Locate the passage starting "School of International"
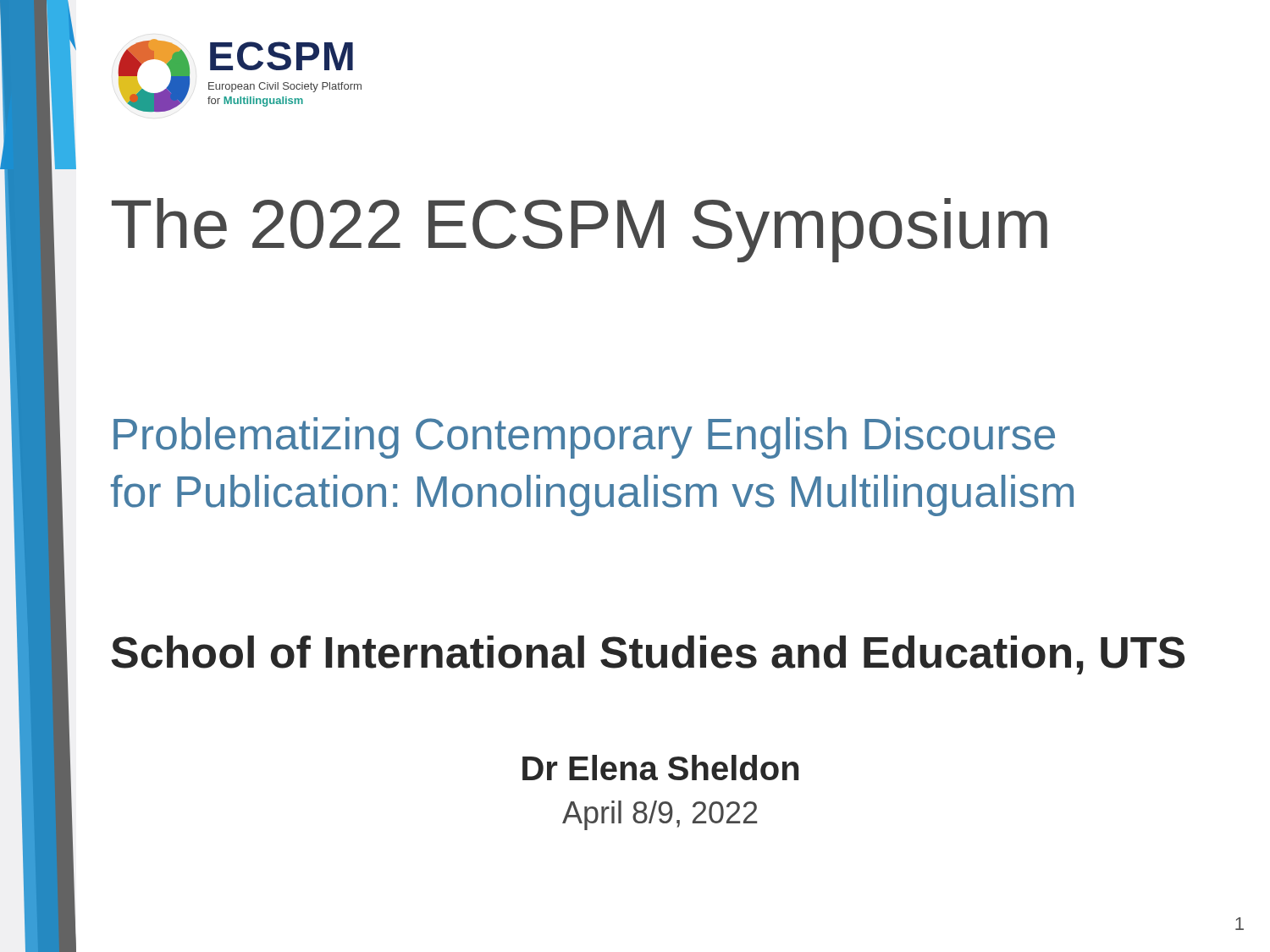 pyautogui.click(x=660, y=653)
